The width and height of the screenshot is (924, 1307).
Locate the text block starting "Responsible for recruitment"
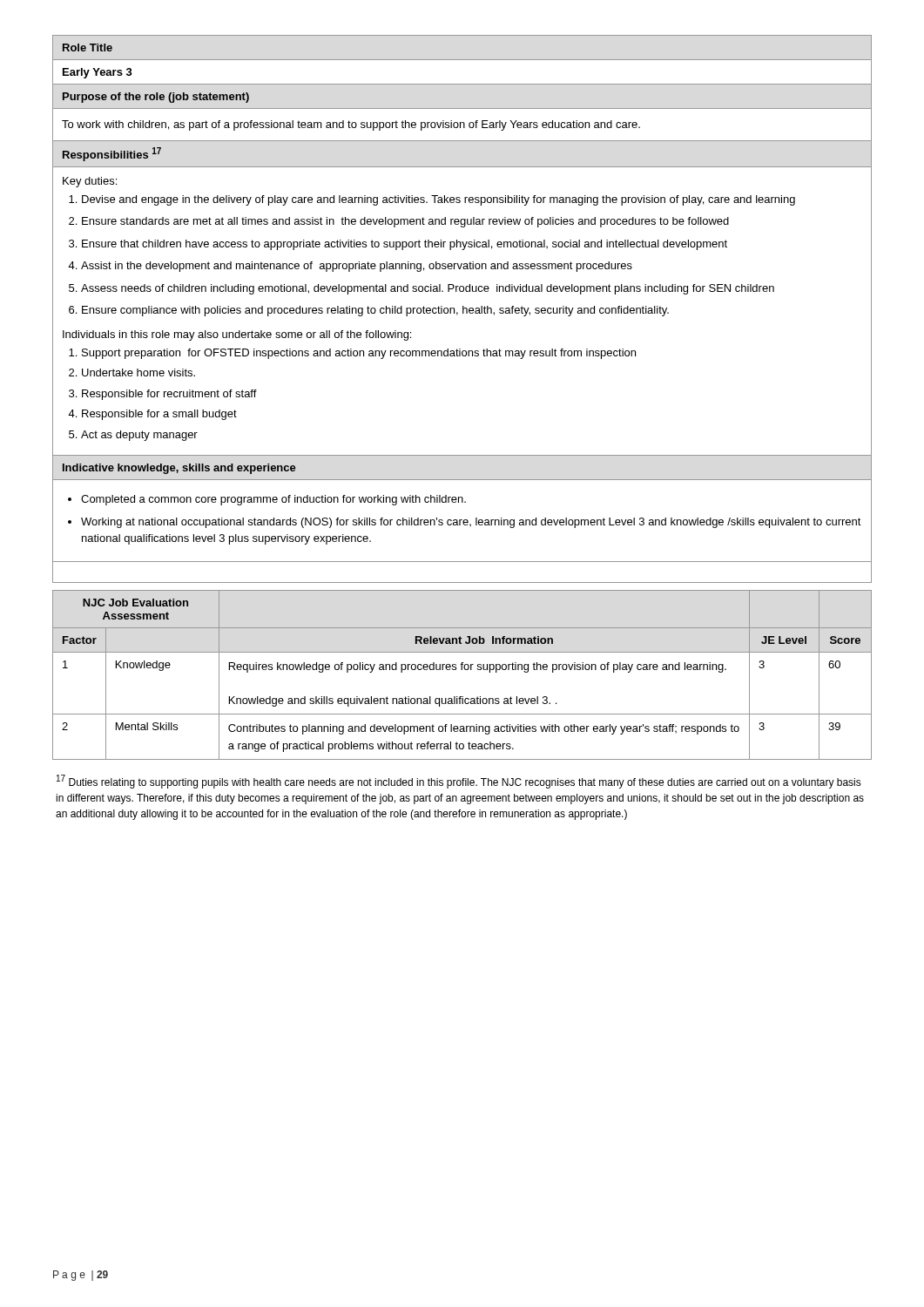[169, 393]
